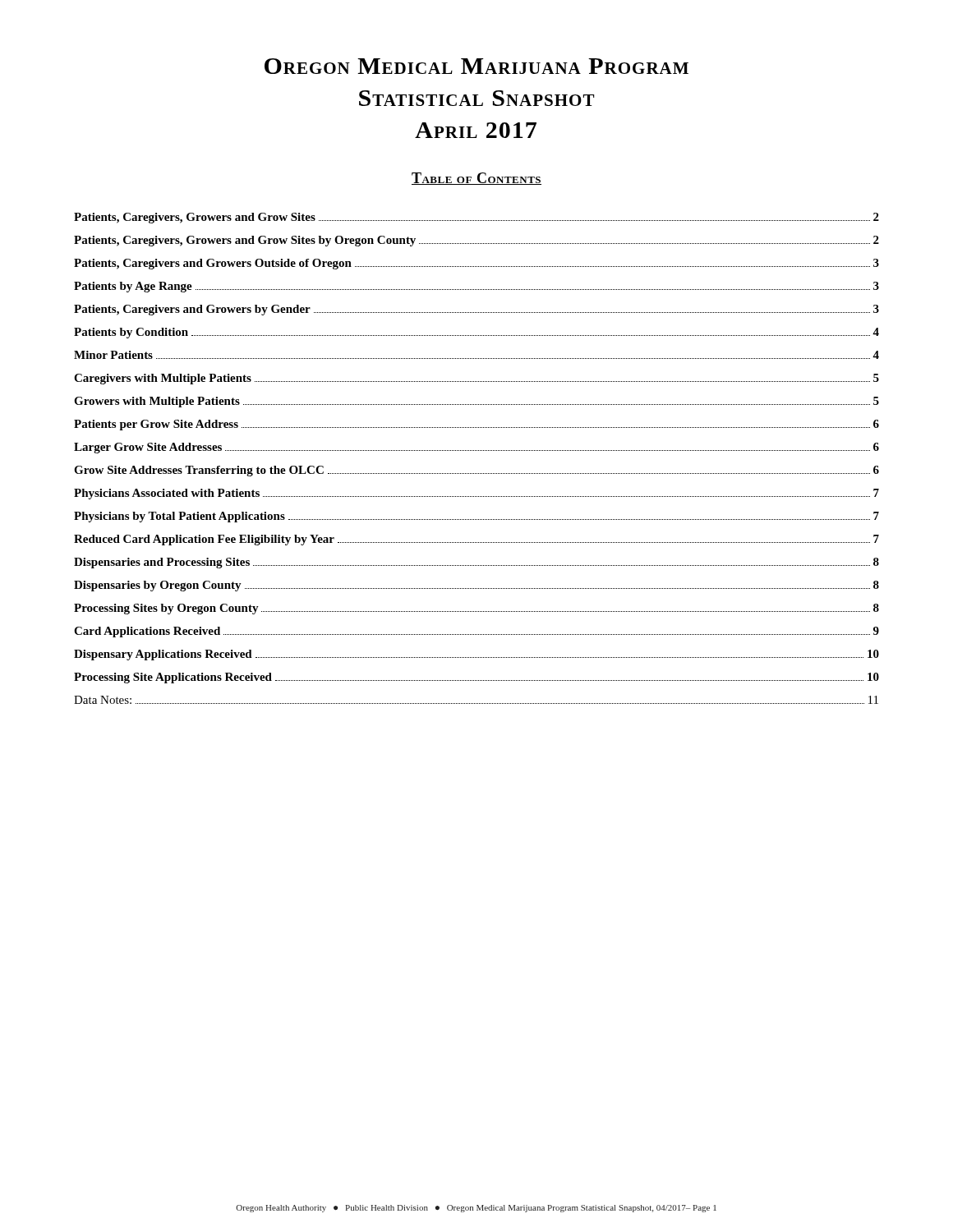The height and width of the screenshot is (1232, 953).
Task: Find the text block starting "Card Applications Received 9"
Action: [x=476, y=631]
